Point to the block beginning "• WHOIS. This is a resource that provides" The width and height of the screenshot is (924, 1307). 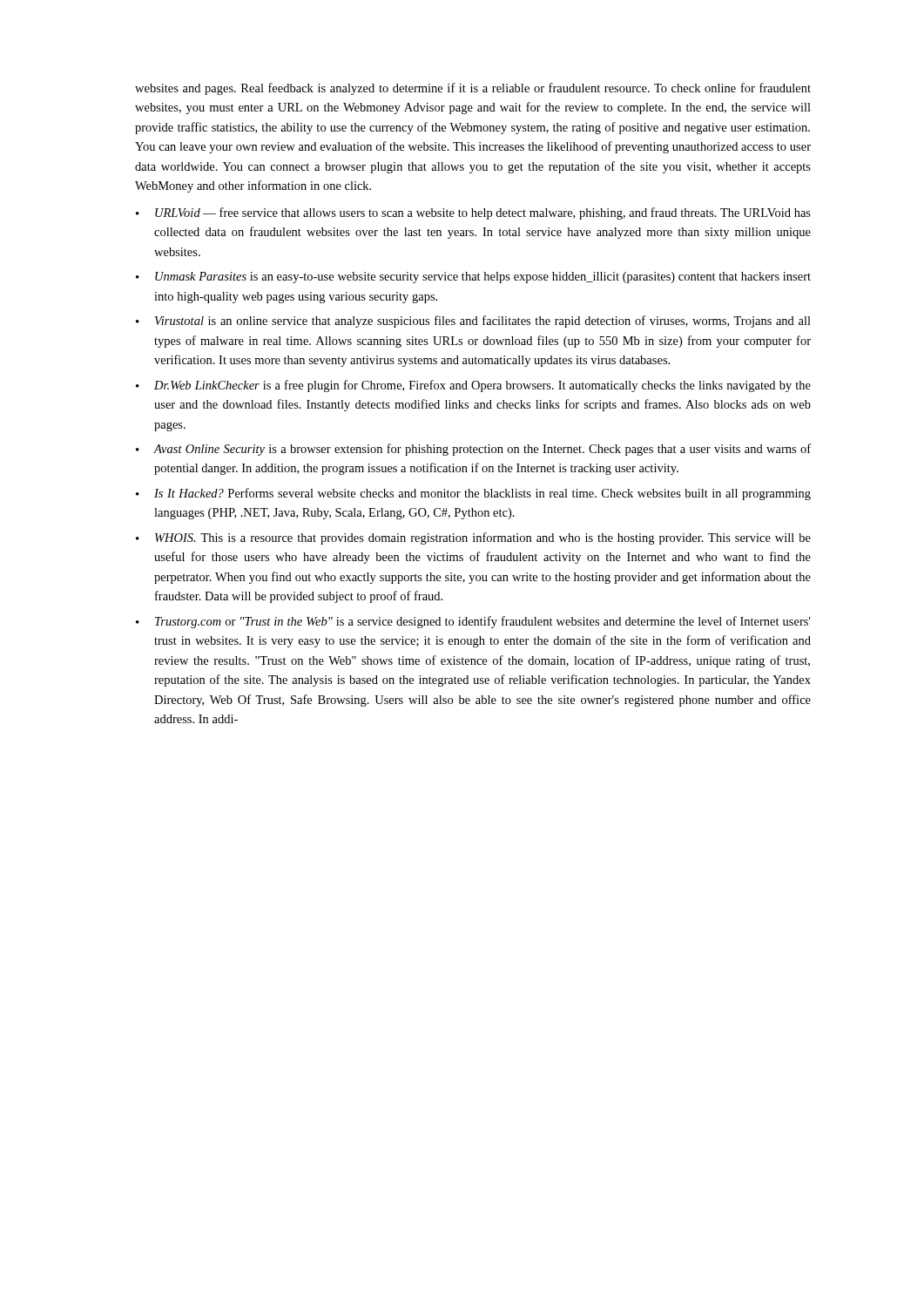(473, 567)
